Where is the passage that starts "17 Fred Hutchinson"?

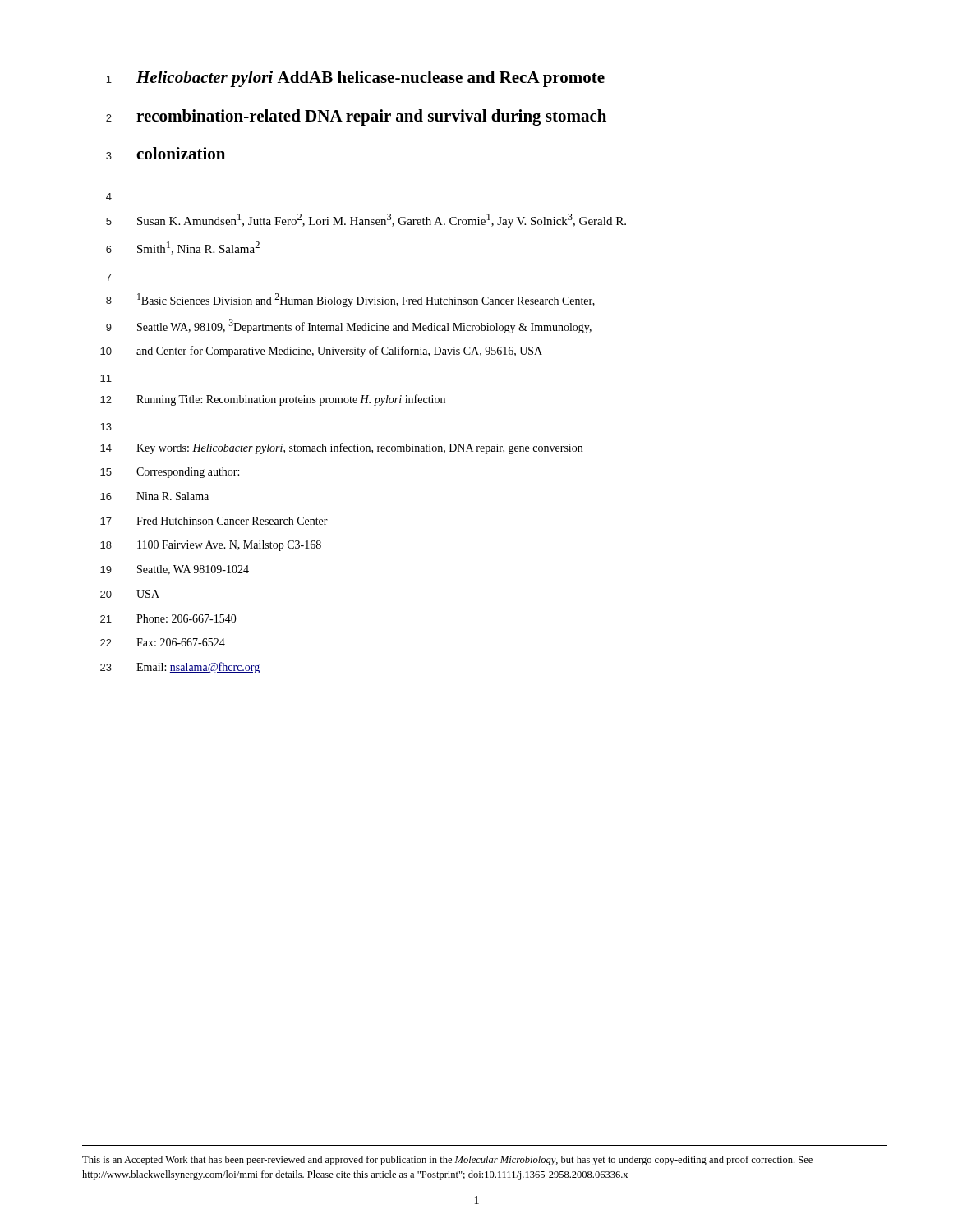click(x=214, y=521)
